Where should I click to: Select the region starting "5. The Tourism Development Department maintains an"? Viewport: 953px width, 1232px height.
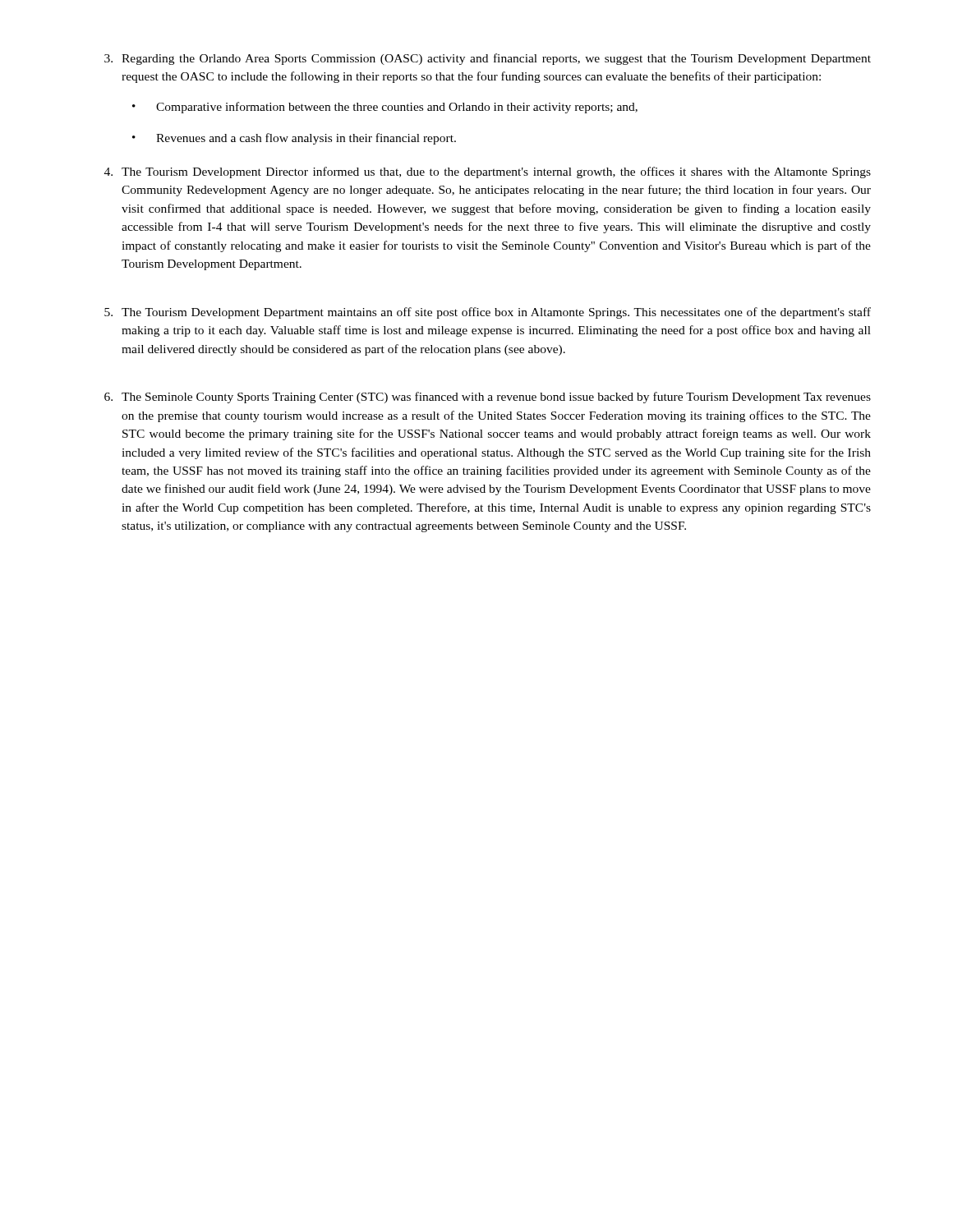[x=476, y=330]
